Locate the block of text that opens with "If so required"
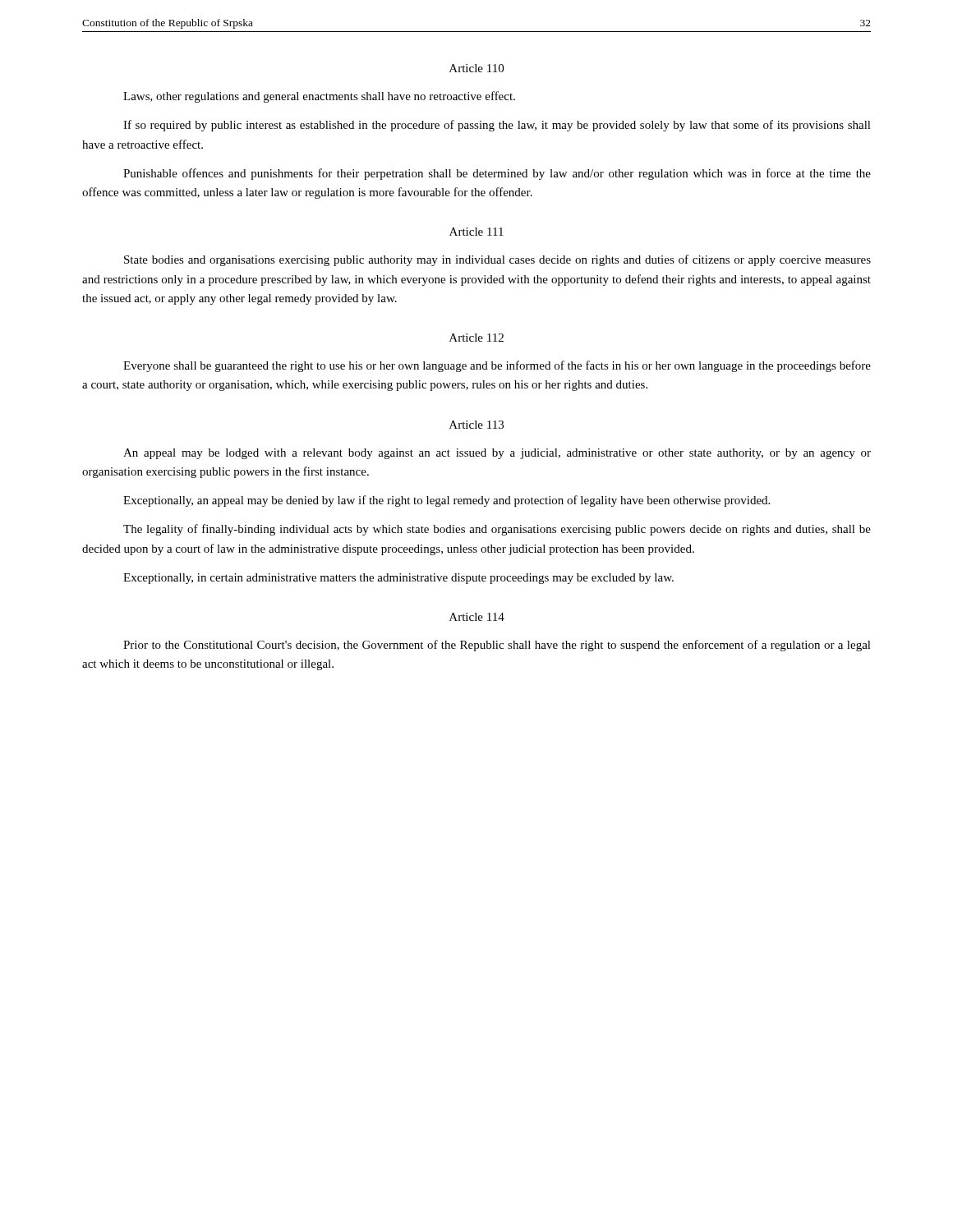 (x=476, y=135)
